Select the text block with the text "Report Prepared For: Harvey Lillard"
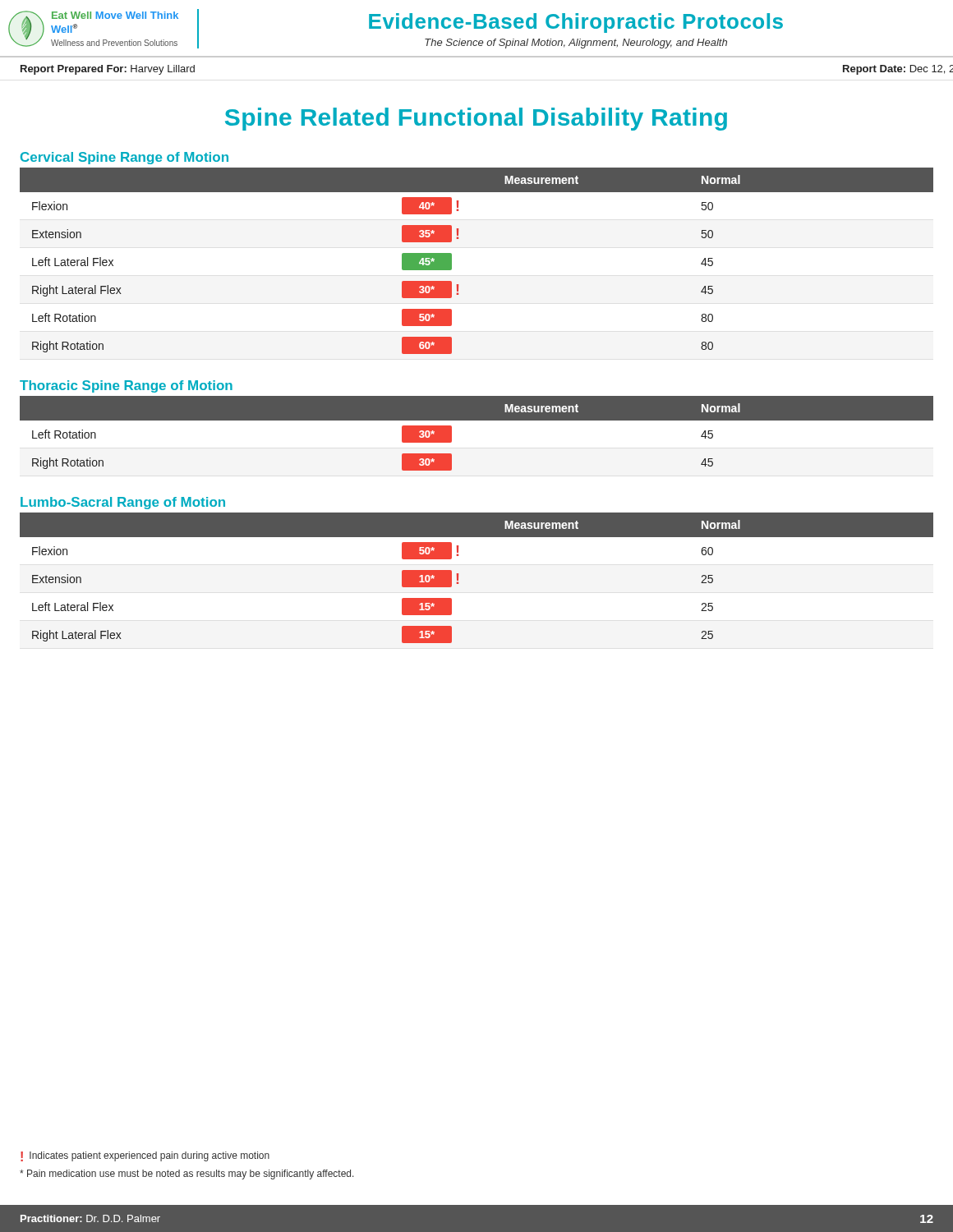Viewport: 953px width, 1232px height. [x=110, y=69]
